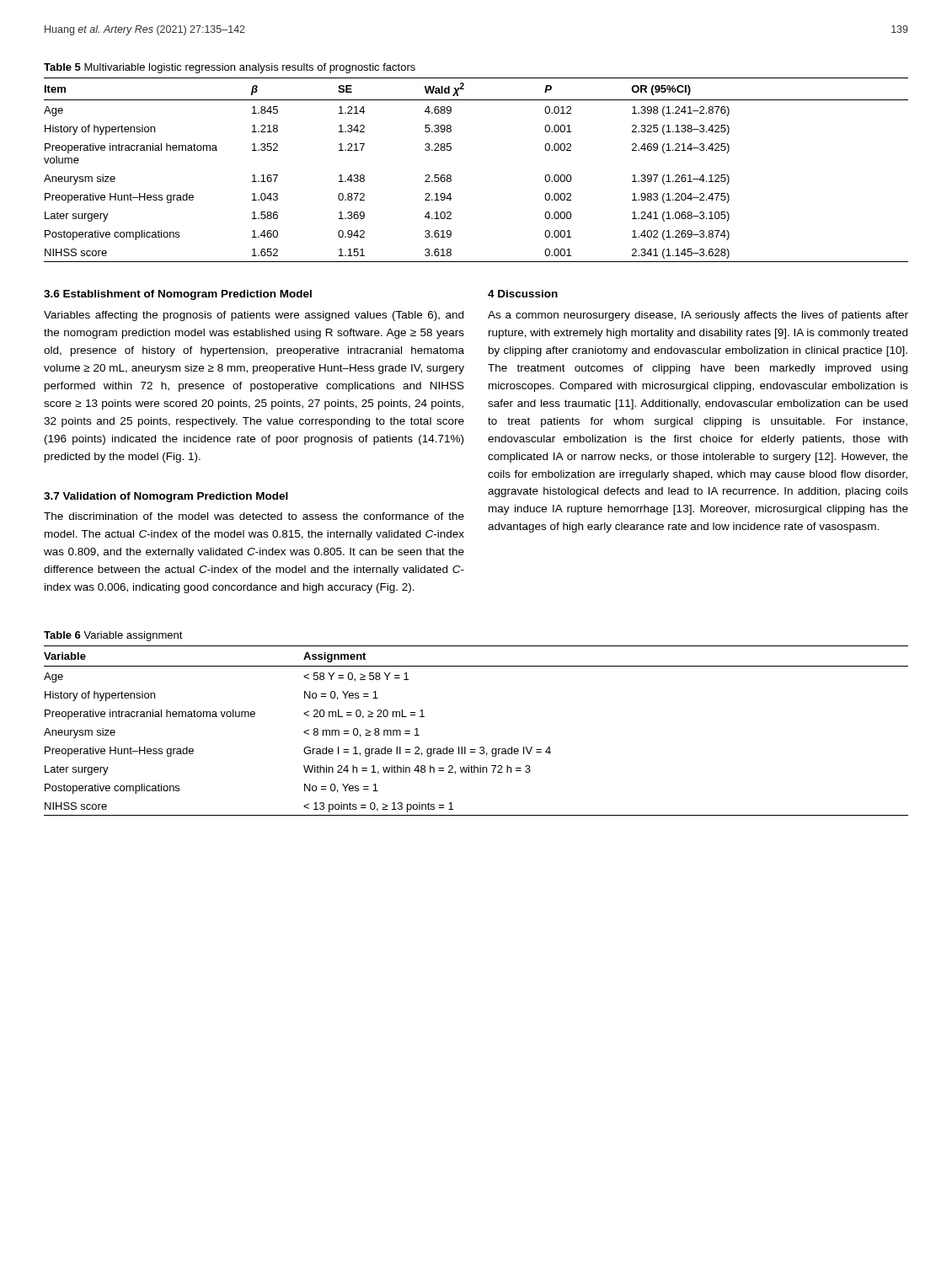Navigate to the text block starting "3.6 Establishment of Nomogram Prediction Model"
Image resolution: width=952 pixels, height=1264 pixels.
click(178, 294)
